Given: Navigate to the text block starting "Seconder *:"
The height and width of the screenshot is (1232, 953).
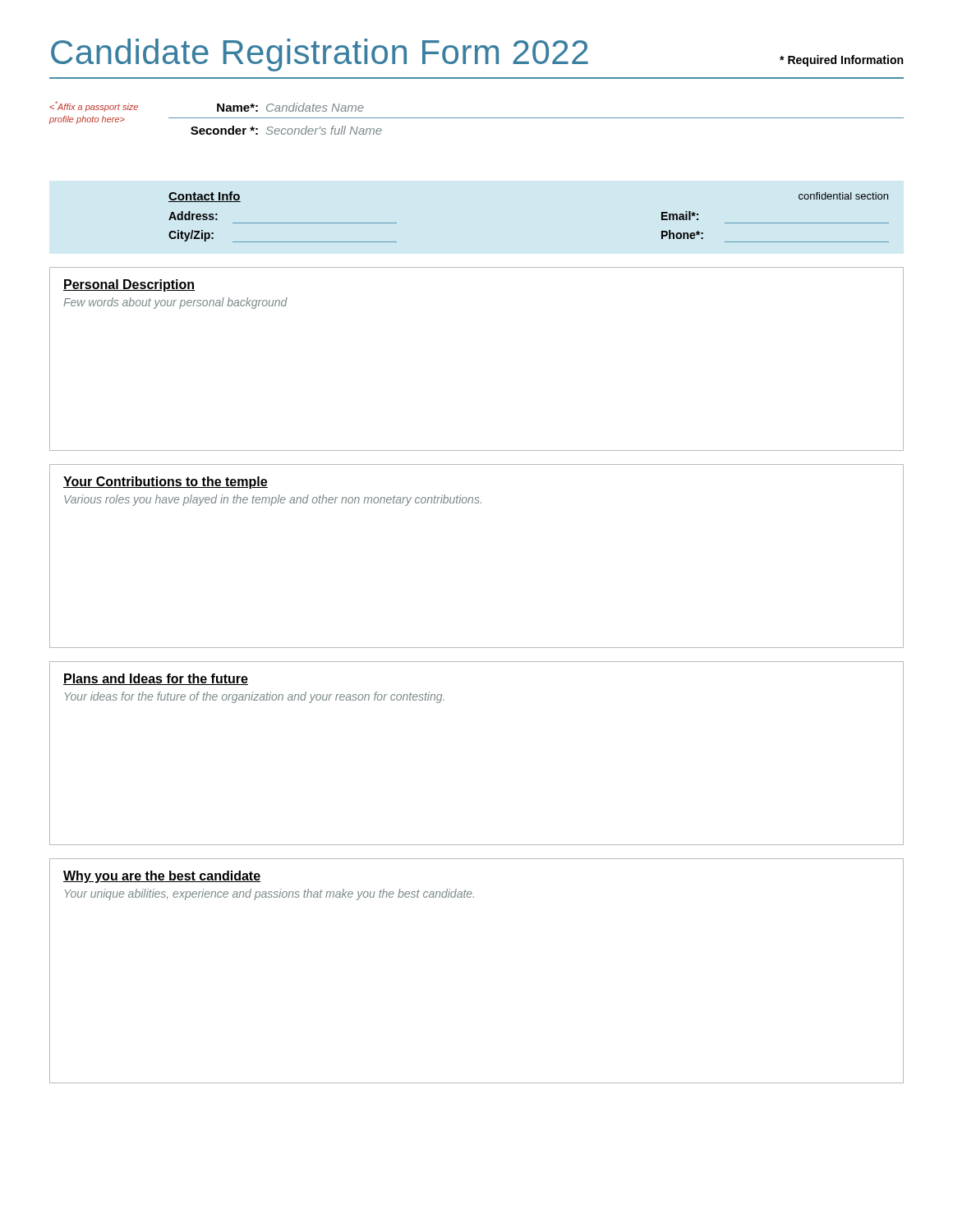Looking at the screenshot, I should pyautogui.click(x=225, y=130).
